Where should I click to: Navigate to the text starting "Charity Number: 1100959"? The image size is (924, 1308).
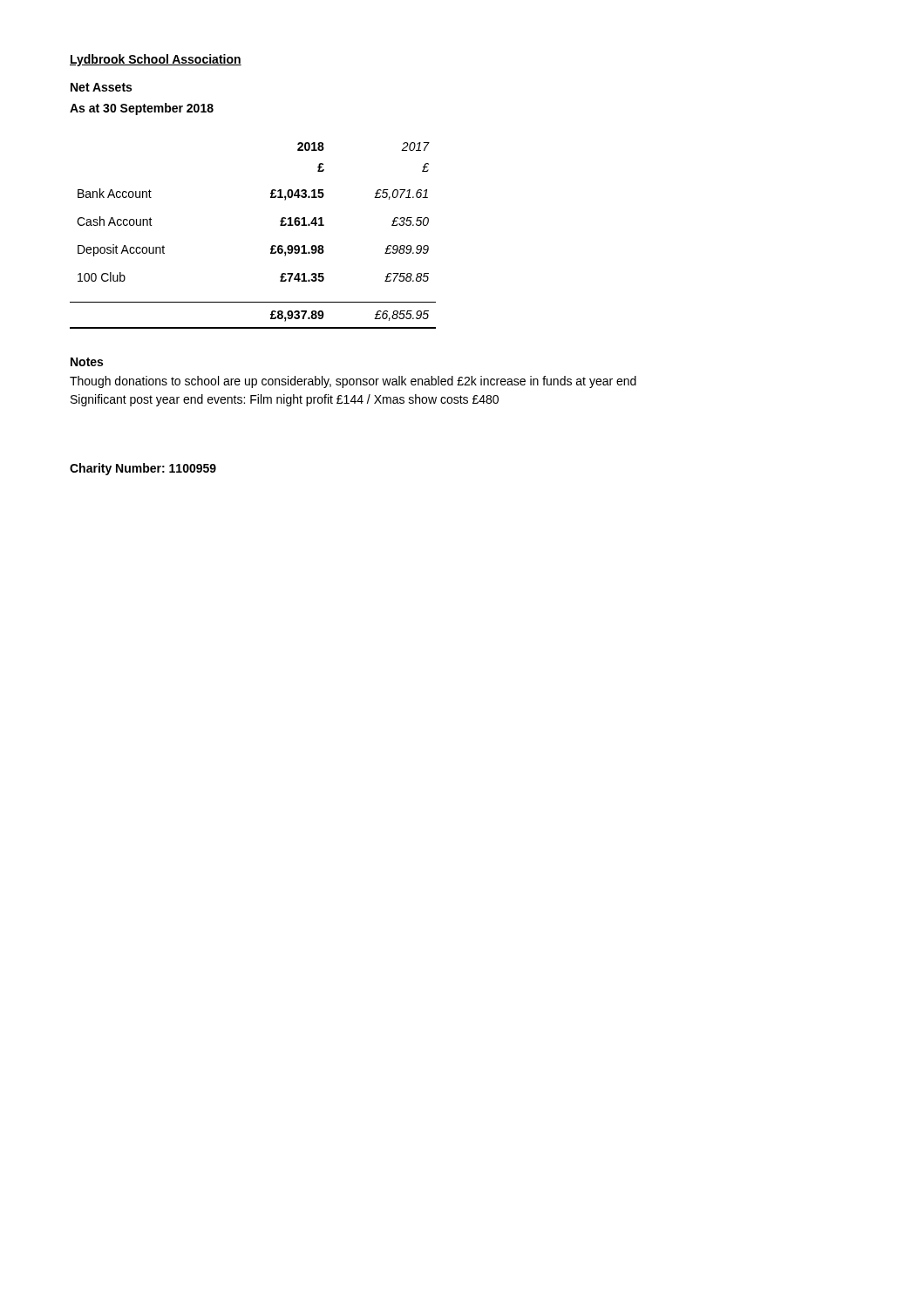(143, 468)
